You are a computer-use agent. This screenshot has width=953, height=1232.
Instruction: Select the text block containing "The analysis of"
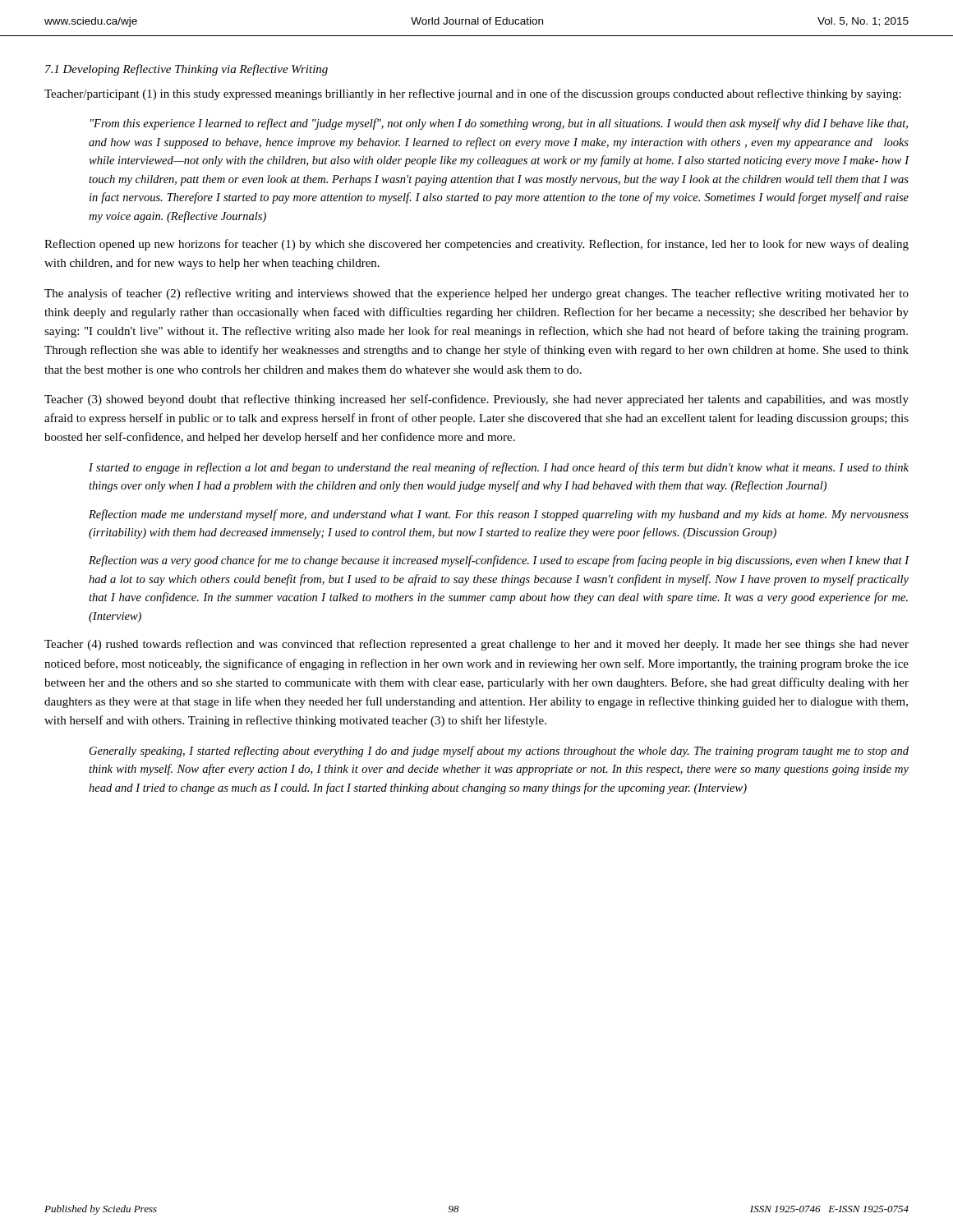click(476, 331)
